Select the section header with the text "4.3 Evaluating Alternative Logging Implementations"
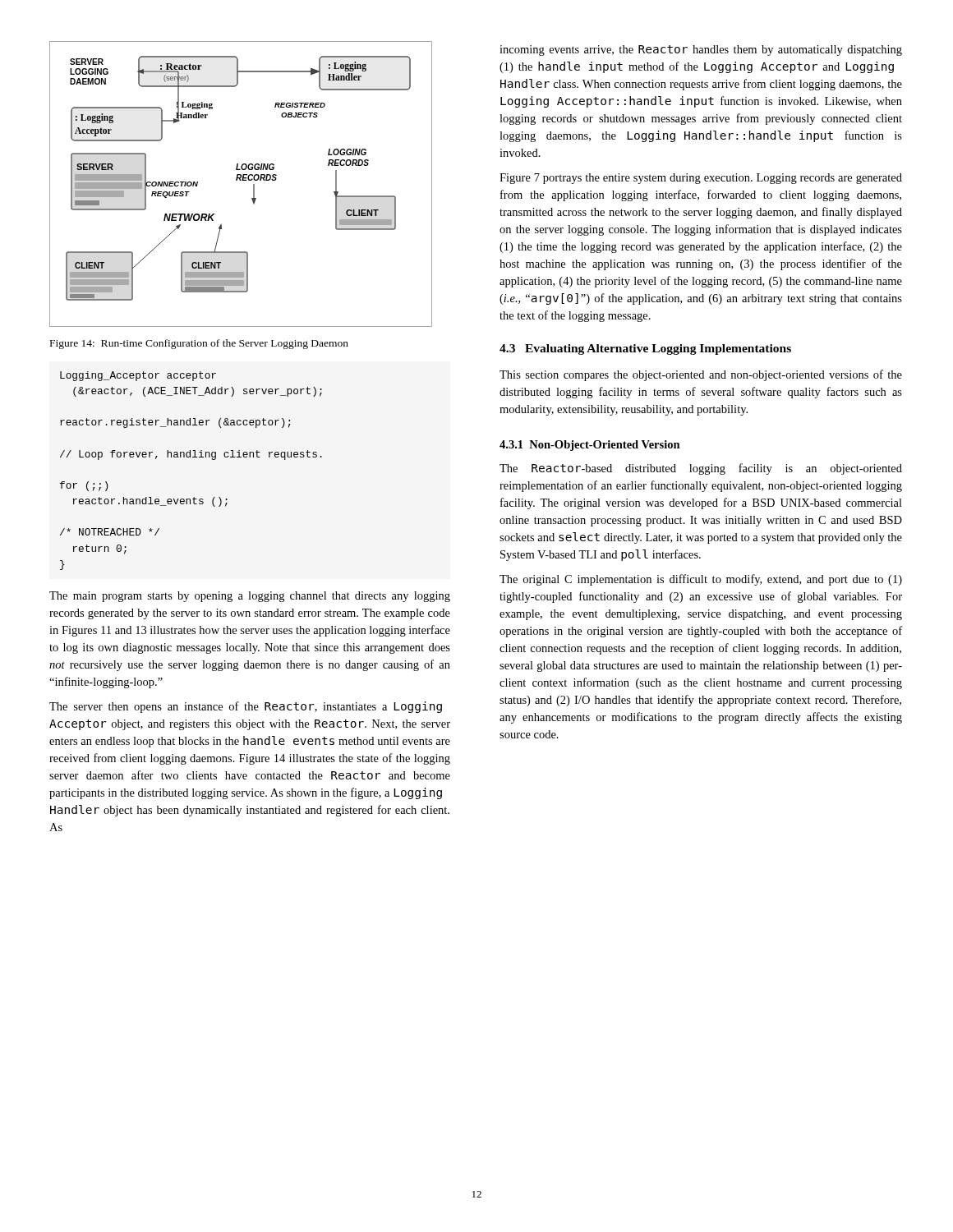This screenshot has height=1232, width=953. coord(645,348)
